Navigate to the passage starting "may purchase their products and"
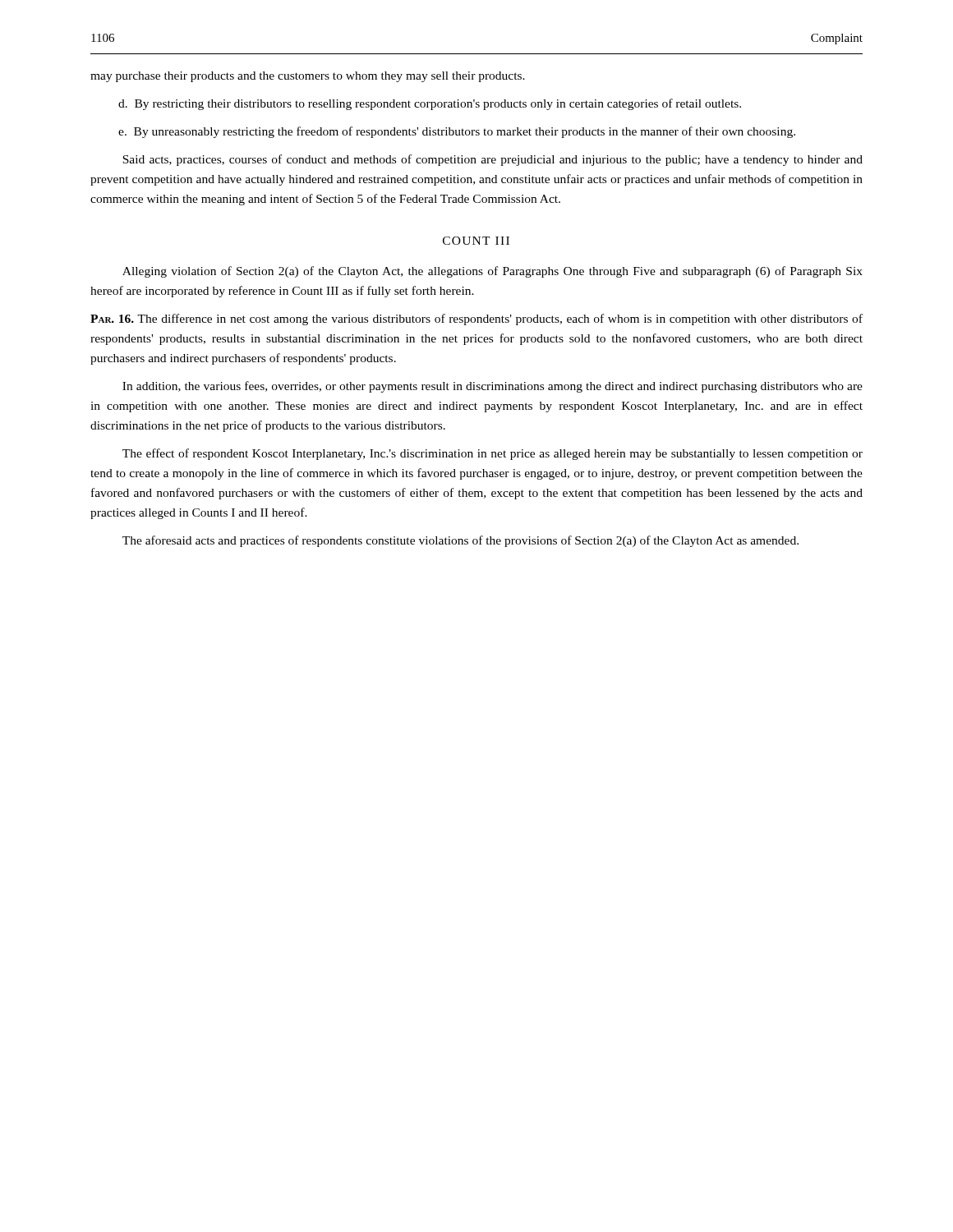Viewport: 953px width, 1232px height. 308,75
